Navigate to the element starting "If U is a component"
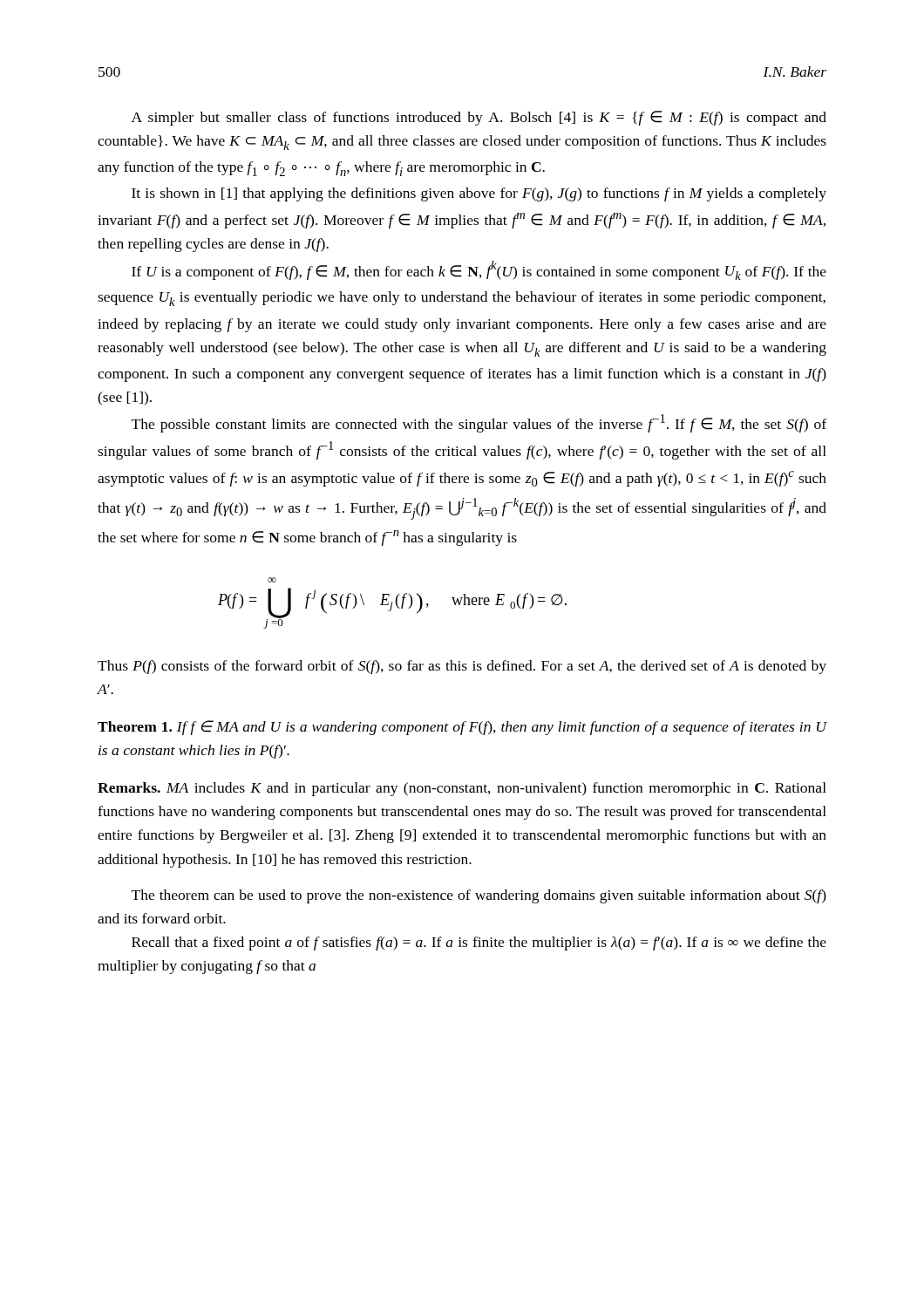Viewport: 924px width, 1308px height. tap(462, 332)
